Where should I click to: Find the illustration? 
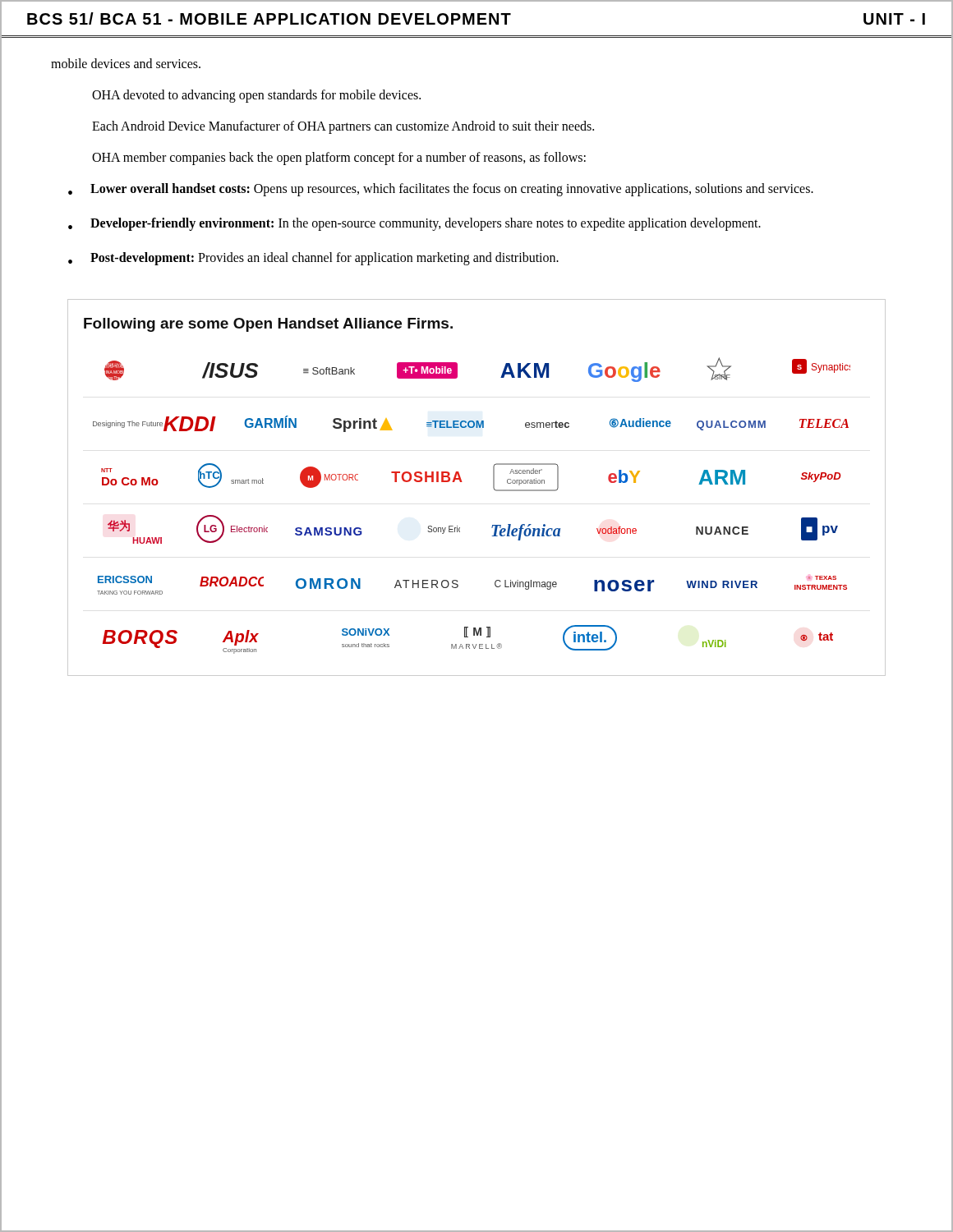click(x=476, y=504)
